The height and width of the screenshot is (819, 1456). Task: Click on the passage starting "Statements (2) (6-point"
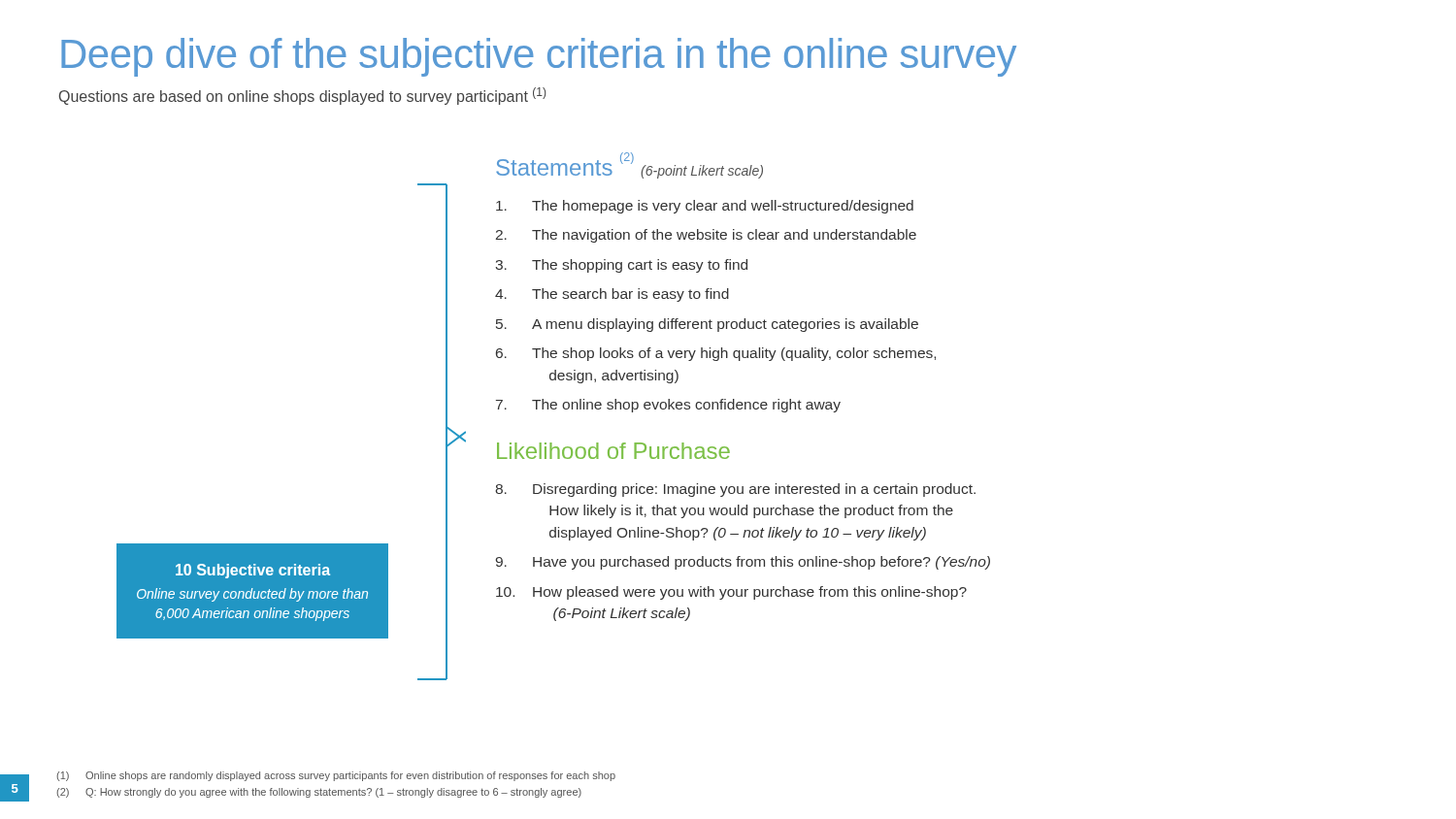click(629, 165)
